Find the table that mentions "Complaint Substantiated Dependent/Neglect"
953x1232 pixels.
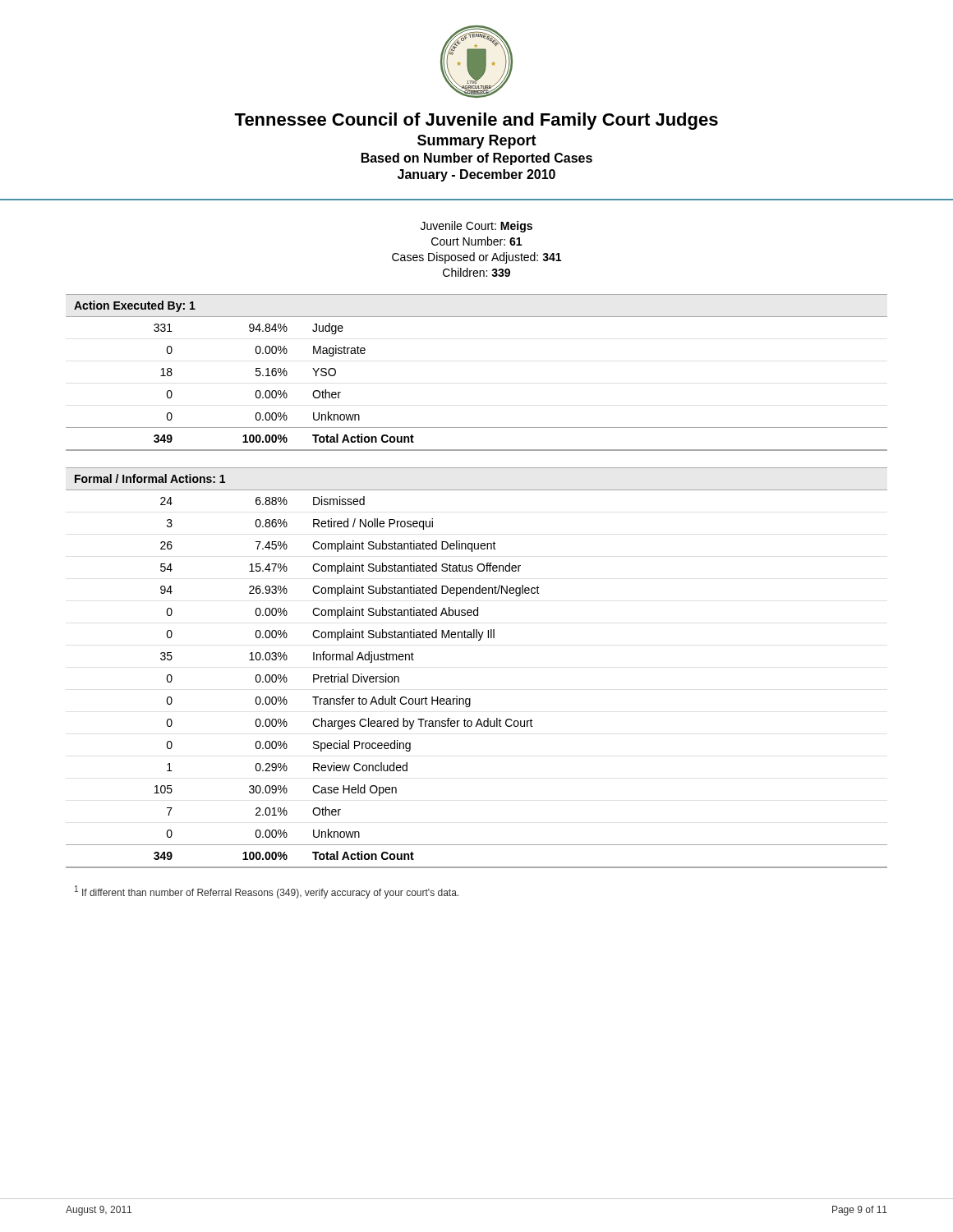pyautogui.click(x=476, y=679)
